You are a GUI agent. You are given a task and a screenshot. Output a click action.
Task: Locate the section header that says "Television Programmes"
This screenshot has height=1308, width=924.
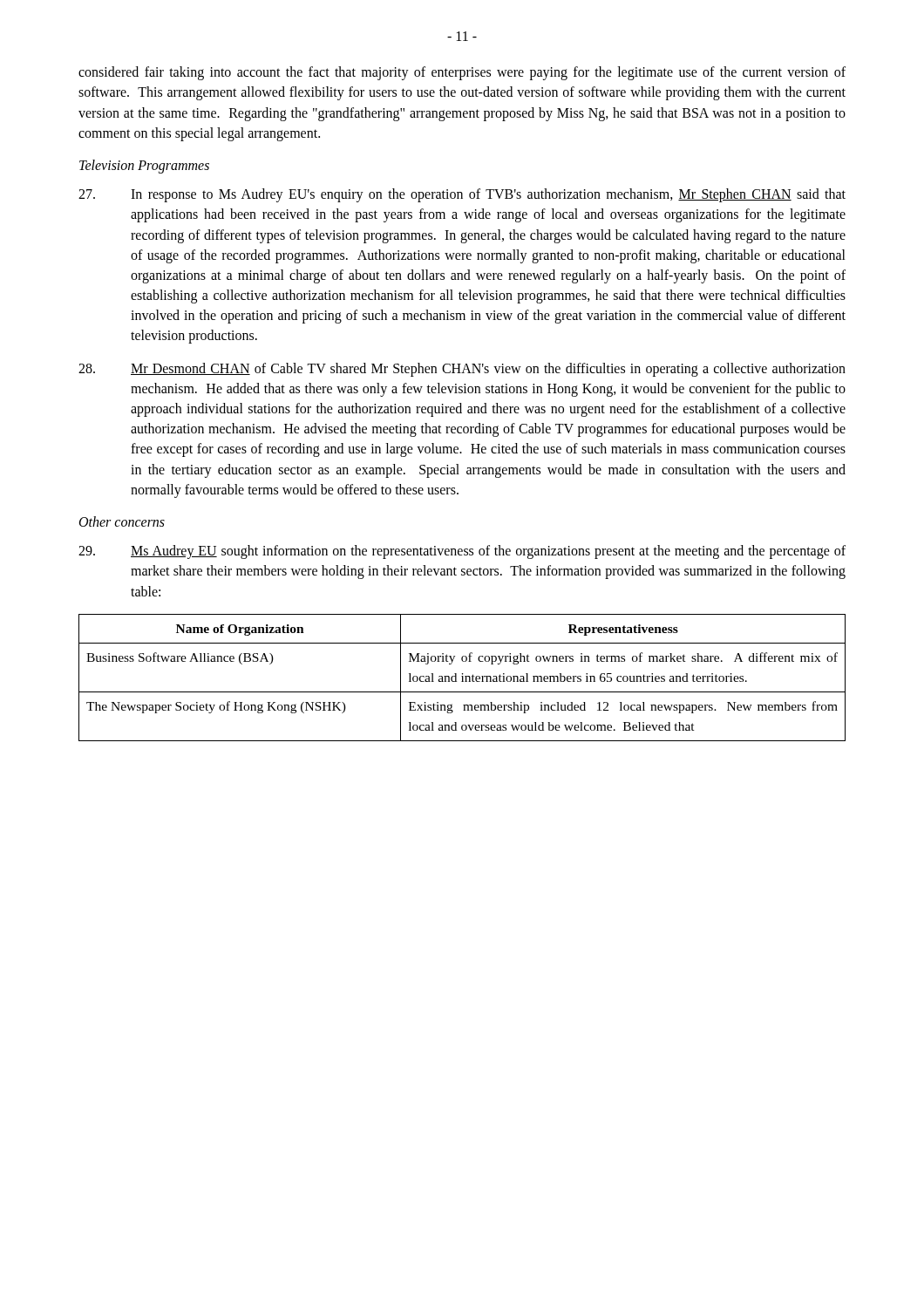[144, 167]
